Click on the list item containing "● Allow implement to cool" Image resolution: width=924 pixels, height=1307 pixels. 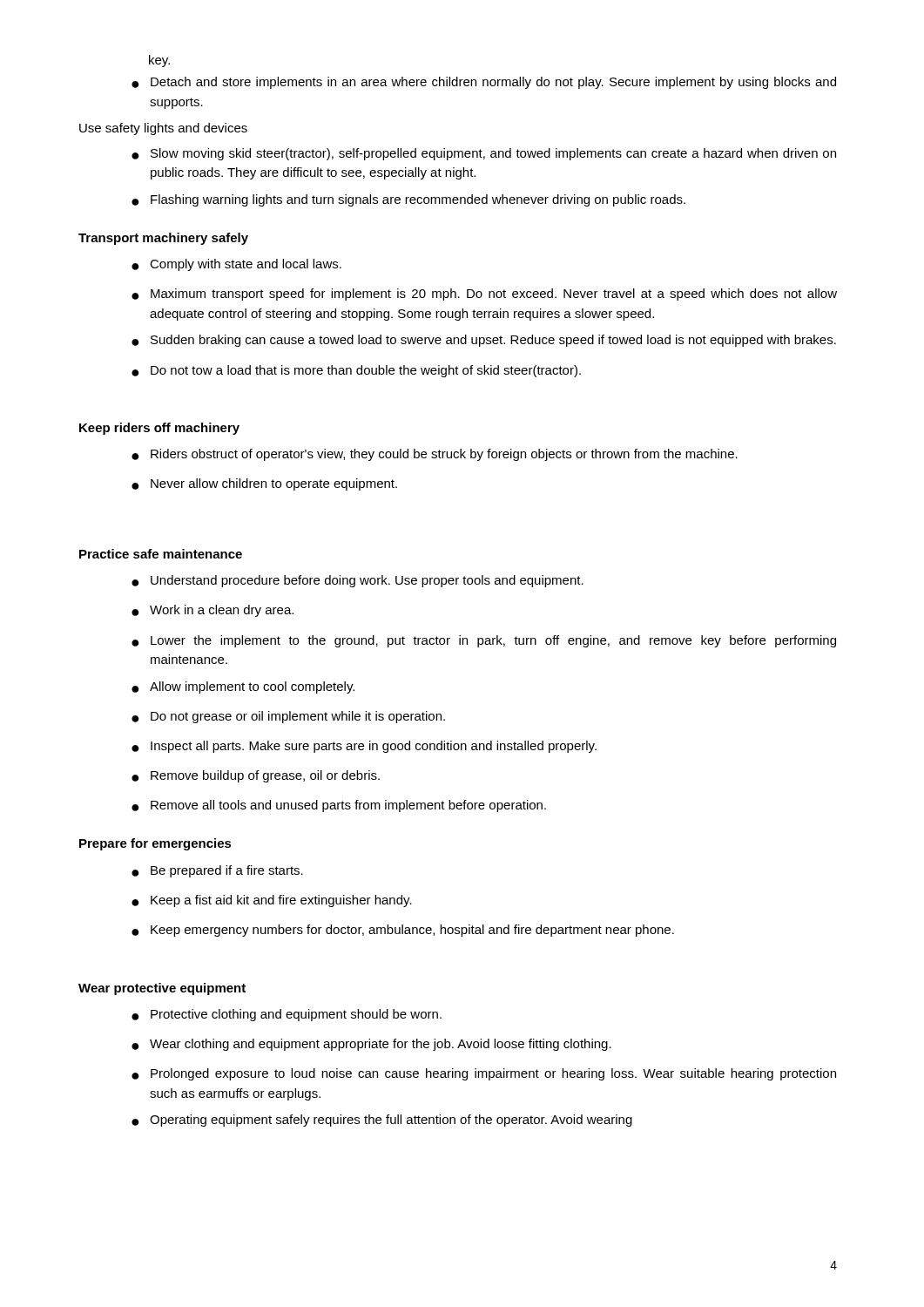click(x=243, y=687)
